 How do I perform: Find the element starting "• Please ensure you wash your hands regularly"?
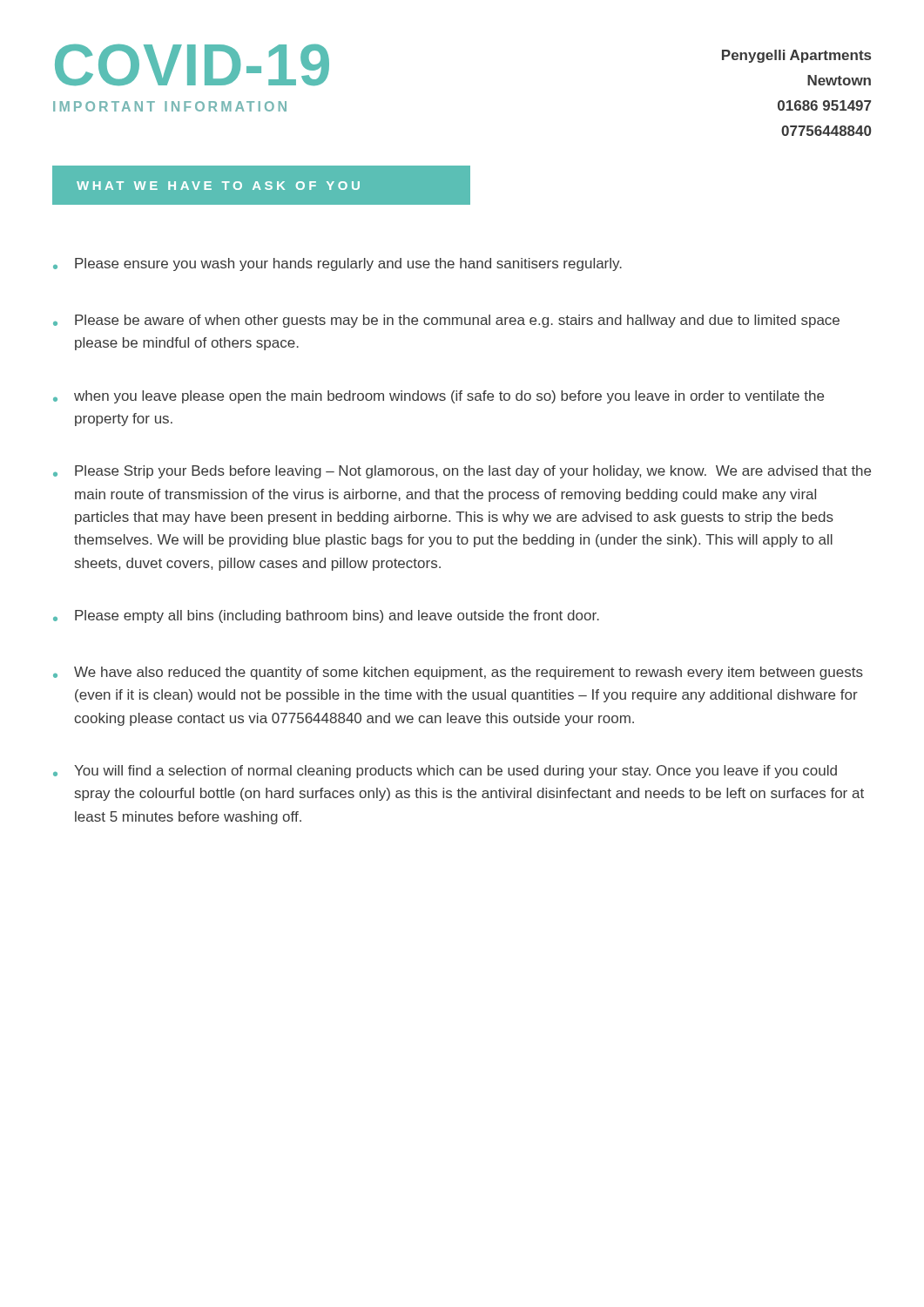[462, 266]
